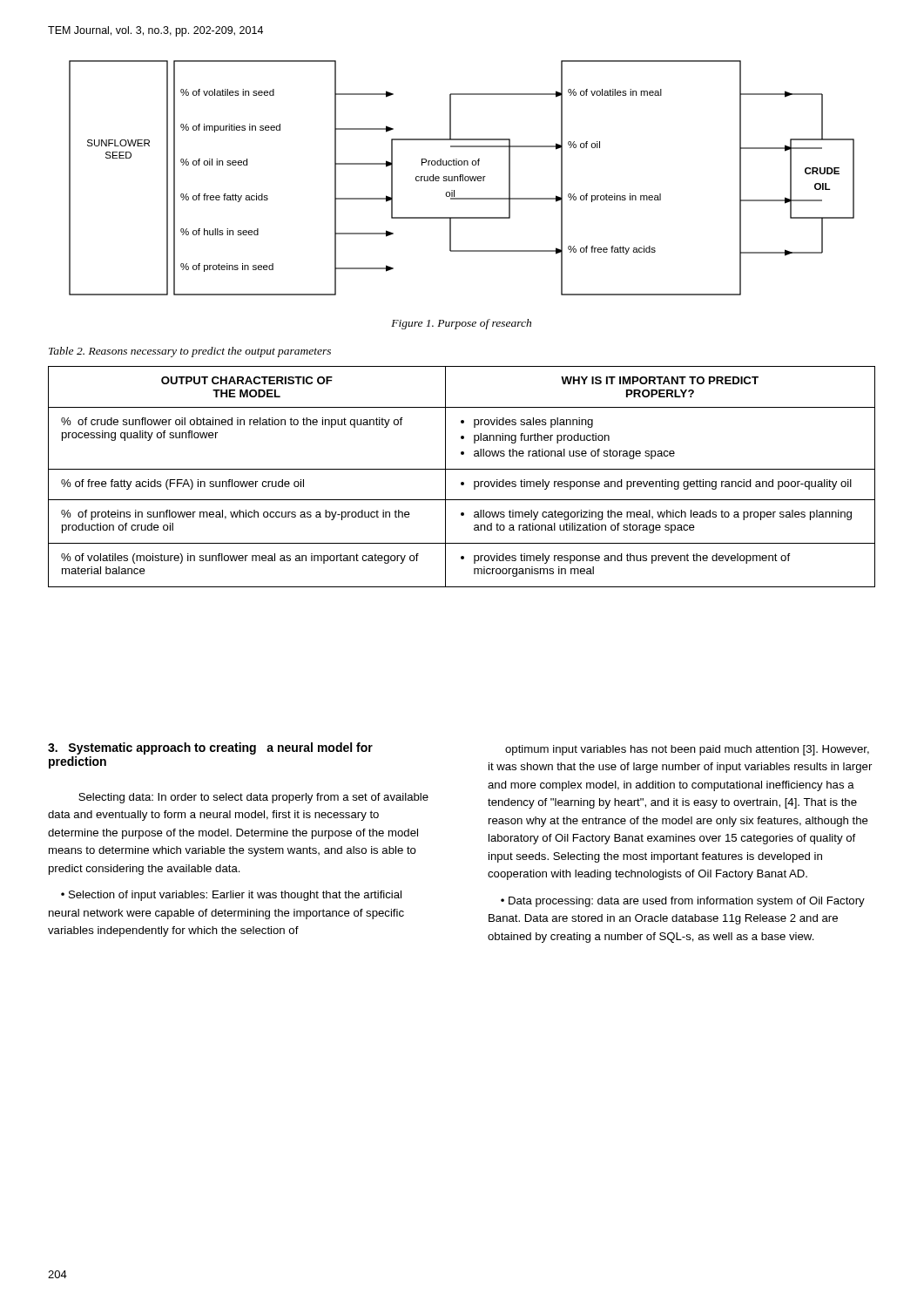Locate the table
Image resolution: width=924 pixels, height=1307 pixels.
[462, 477]
